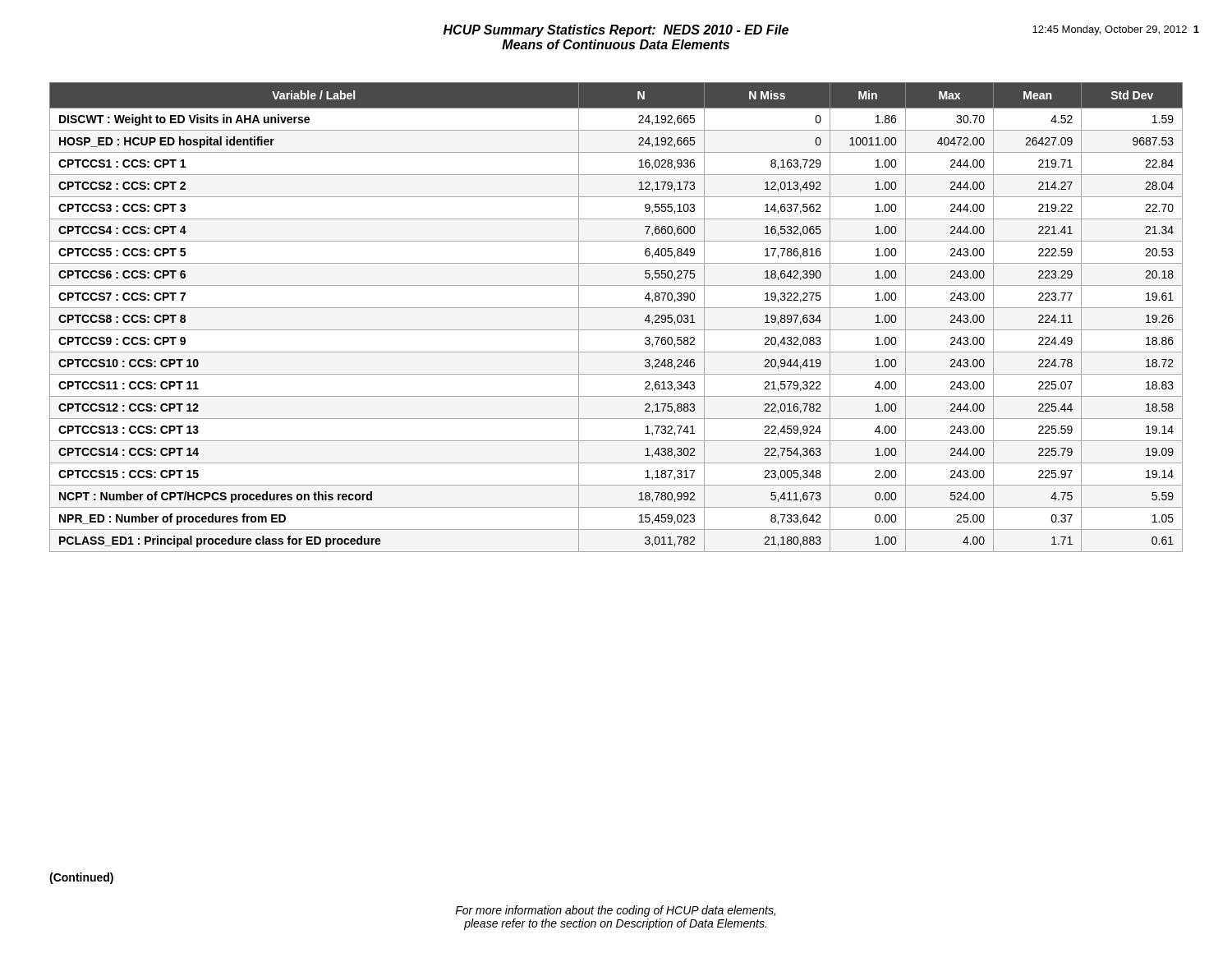
Task: Find the text block containing "For more information about the coding"
Action: tap(616, 917)
